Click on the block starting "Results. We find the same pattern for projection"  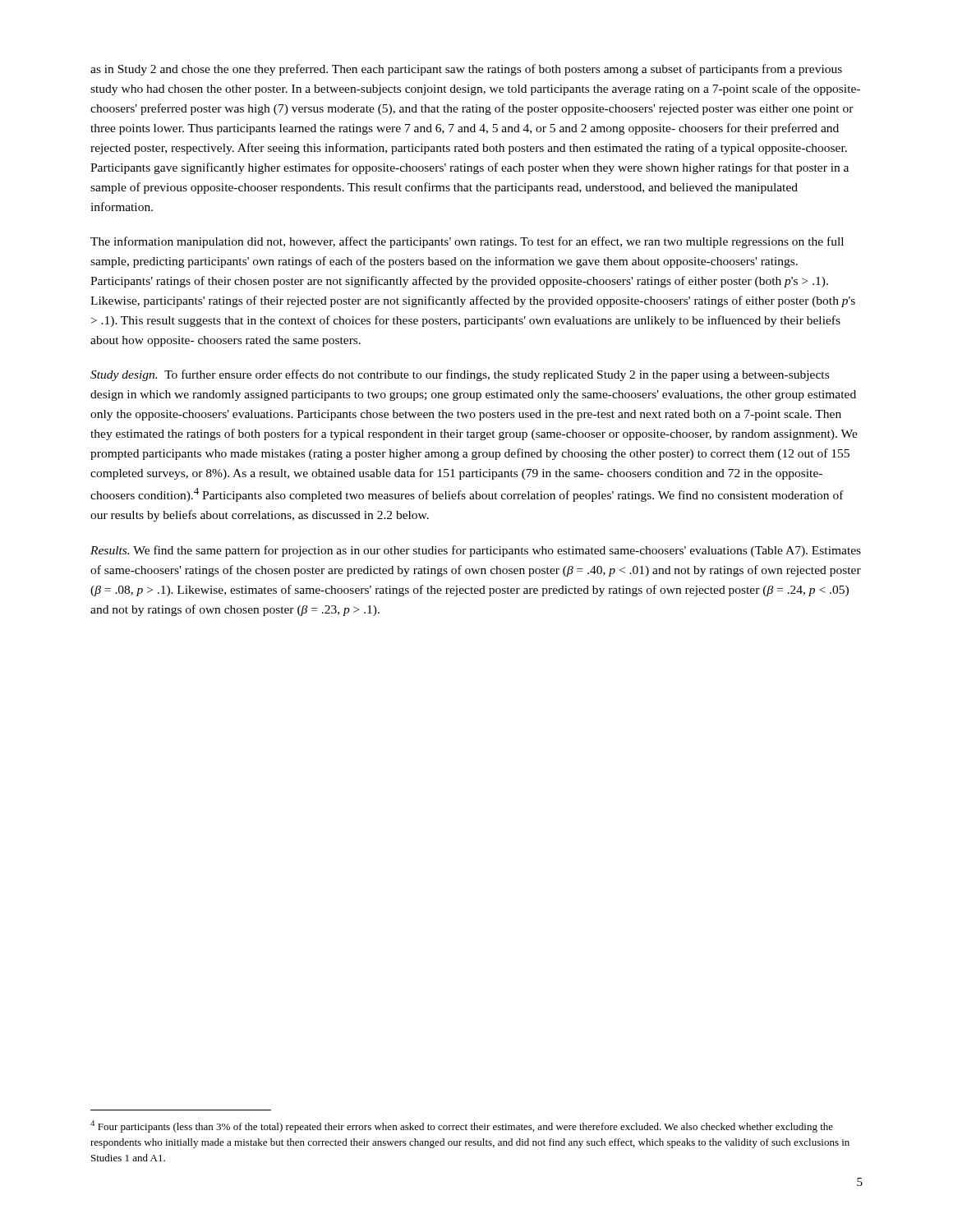tap(476, 579)
